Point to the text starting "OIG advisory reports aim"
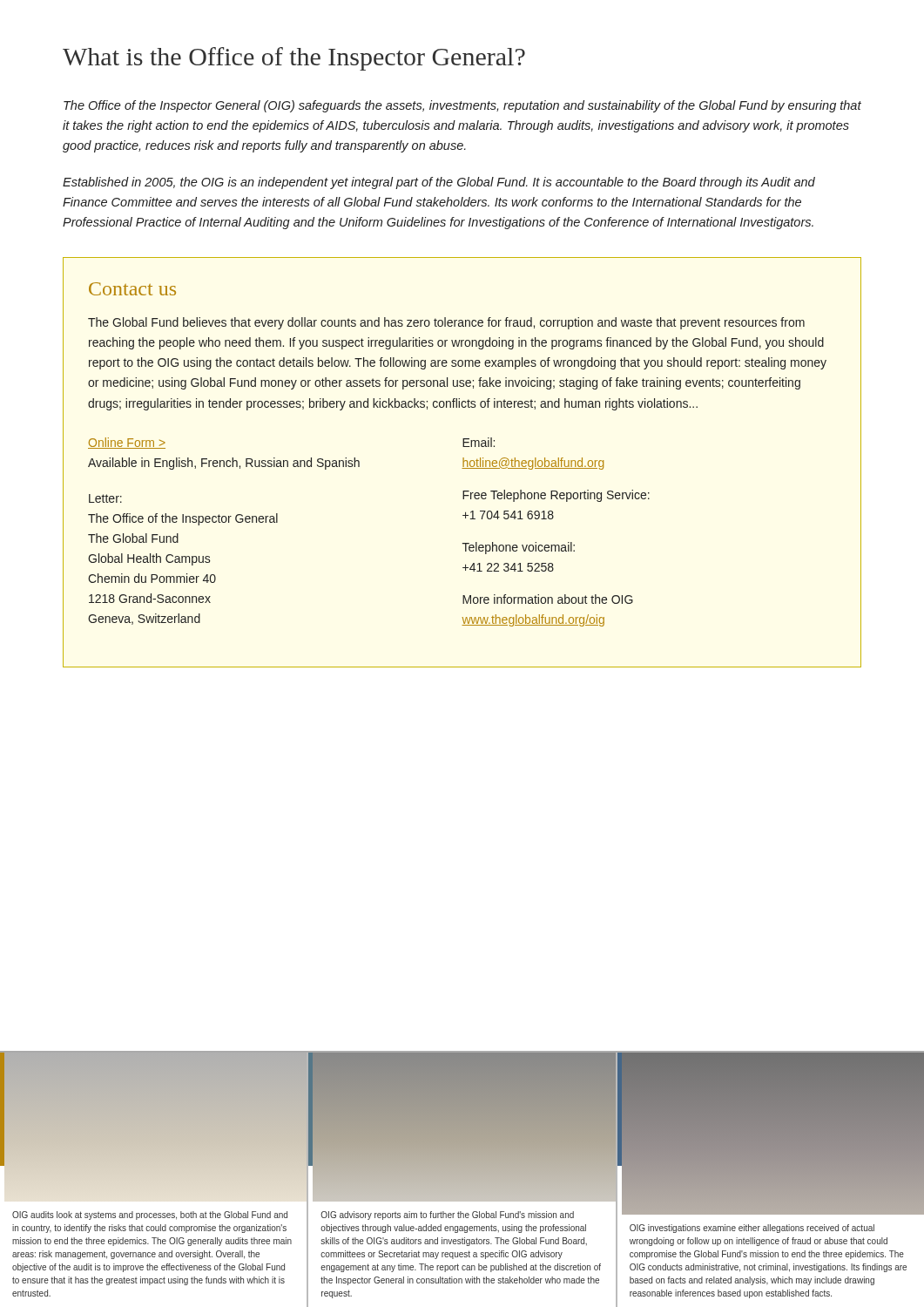Screen dimensions: 1307x924 [461, 1254]
